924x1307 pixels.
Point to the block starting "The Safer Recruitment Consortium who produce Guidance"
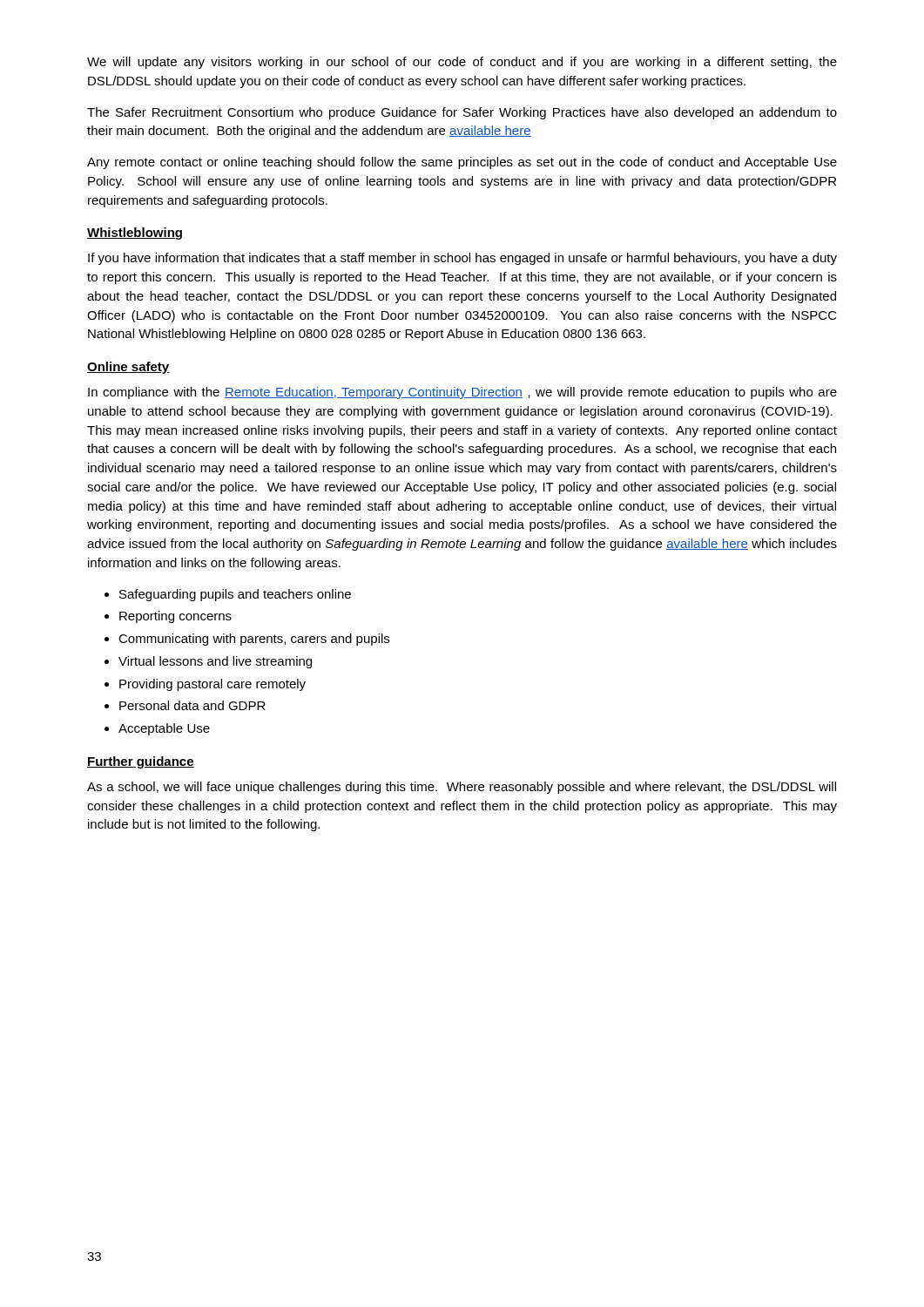[462, 121]
